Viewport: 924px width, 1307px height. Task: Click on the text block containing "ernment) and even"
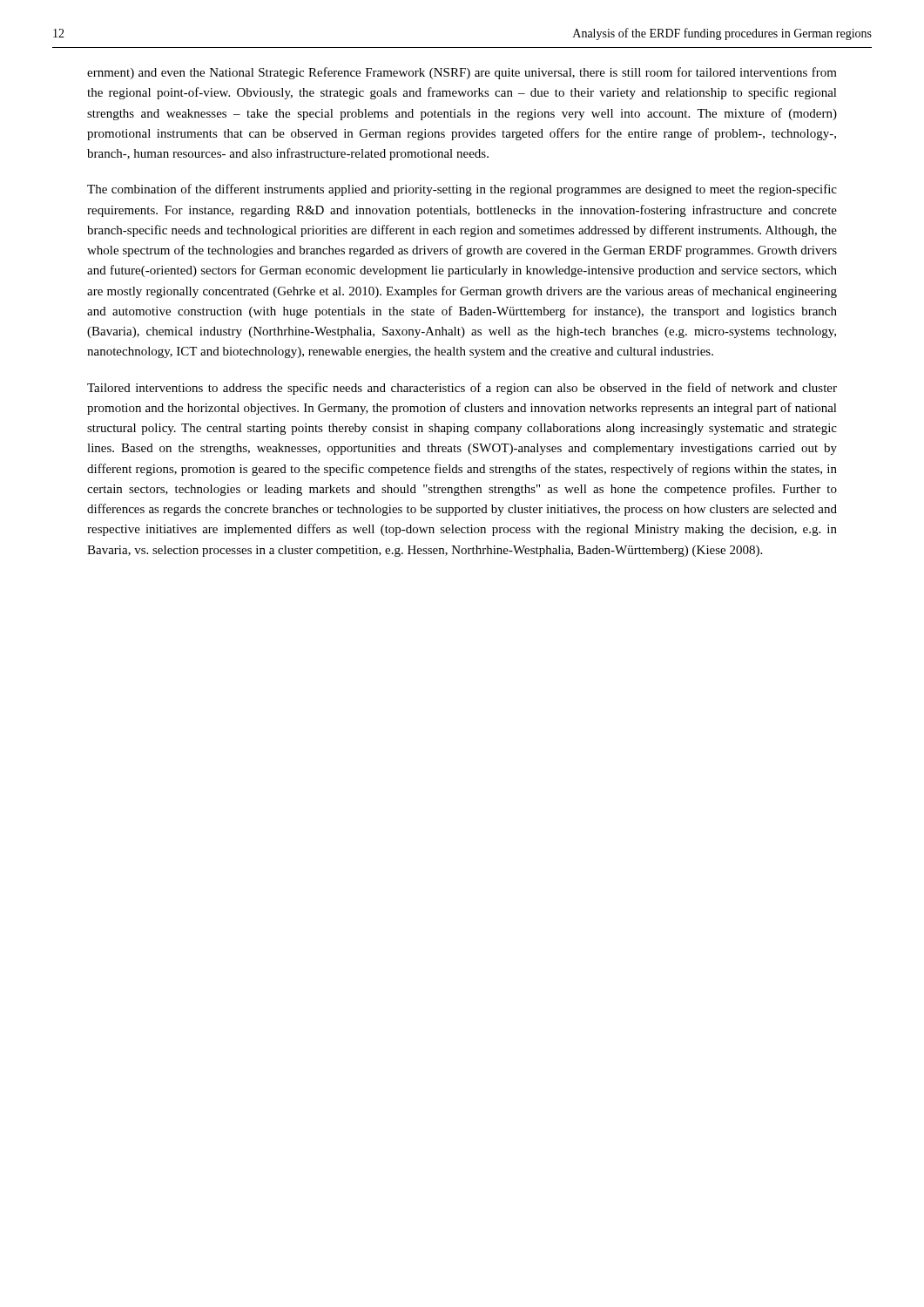(462, 113)
